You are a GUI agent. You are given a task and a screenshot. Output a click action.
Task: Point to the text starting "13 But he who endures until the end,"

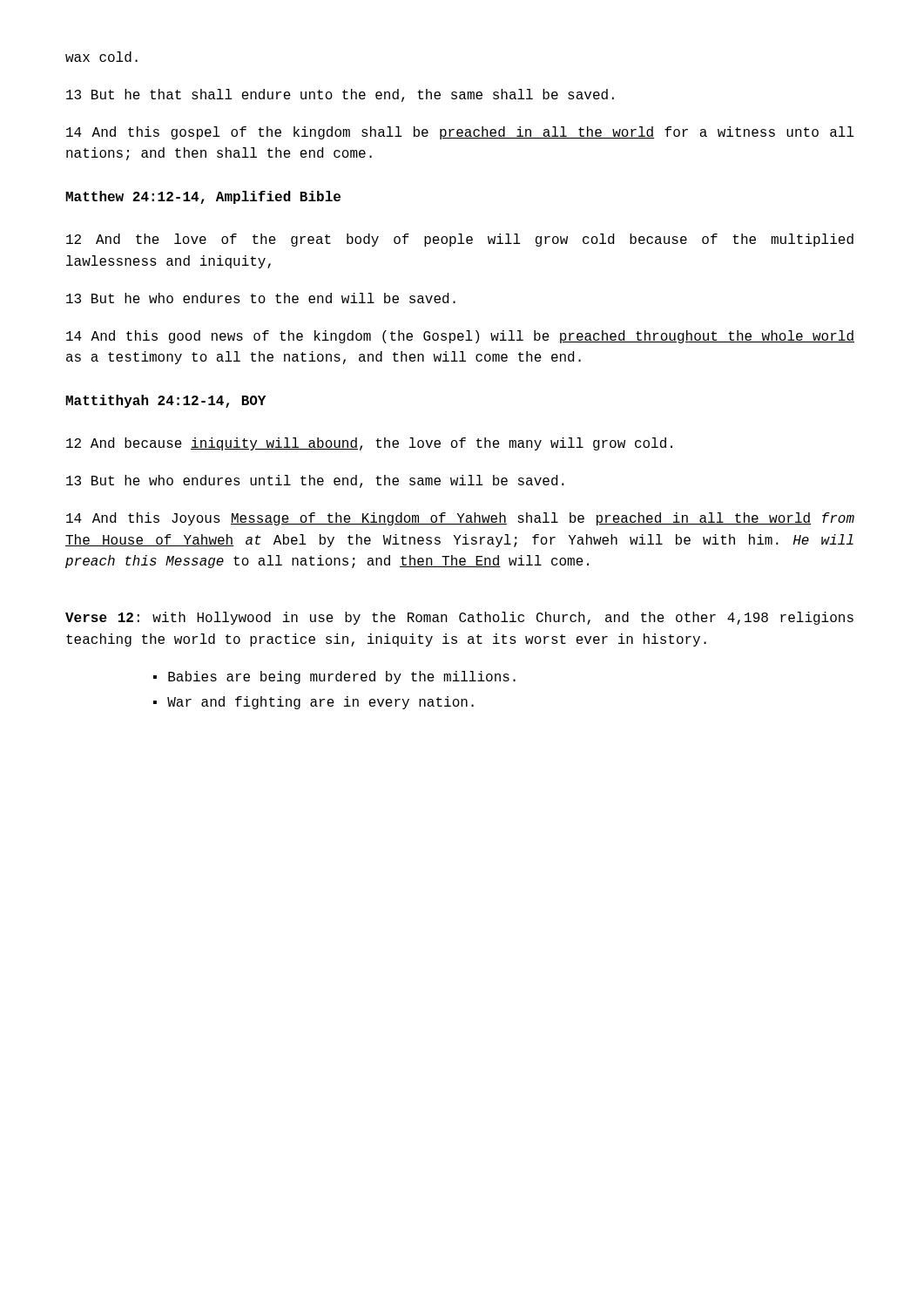tap(316, 482)
